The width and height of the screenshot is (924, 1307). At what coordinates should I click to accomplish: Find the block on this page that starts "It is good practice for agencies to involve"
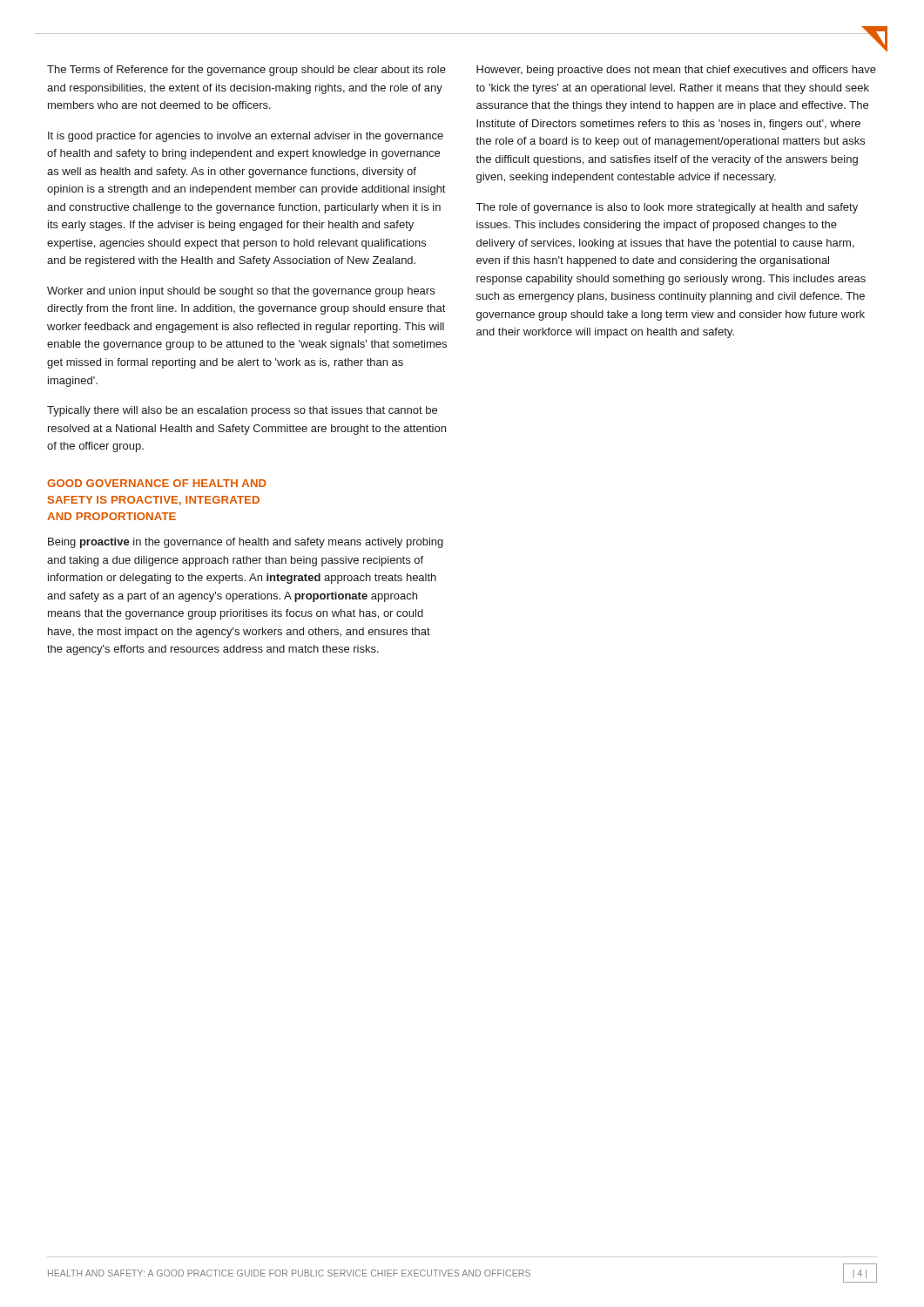[246, 198]
